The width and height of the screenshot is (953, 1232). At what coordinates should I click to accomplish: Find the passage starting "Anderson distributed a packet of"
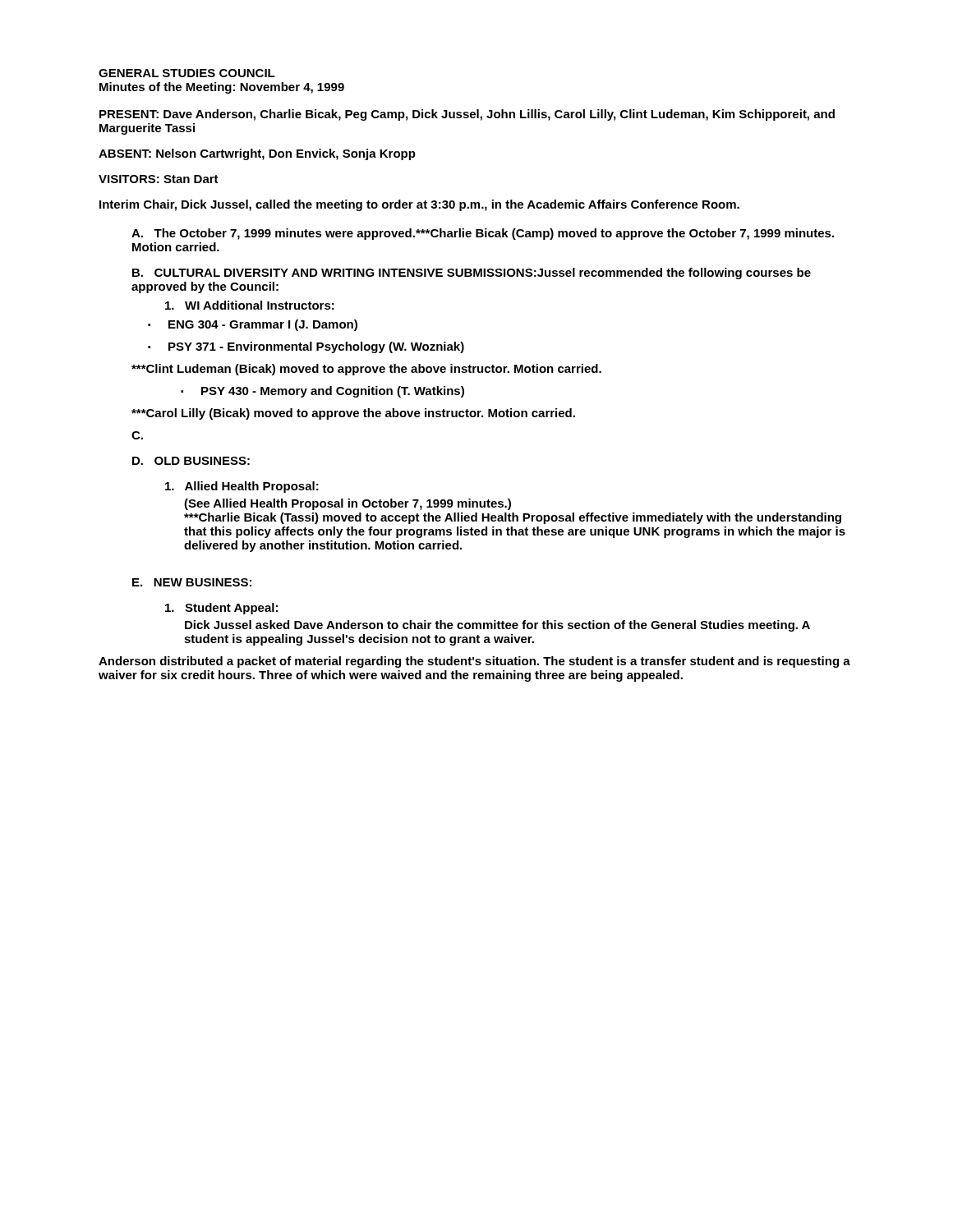click(474, 668)
